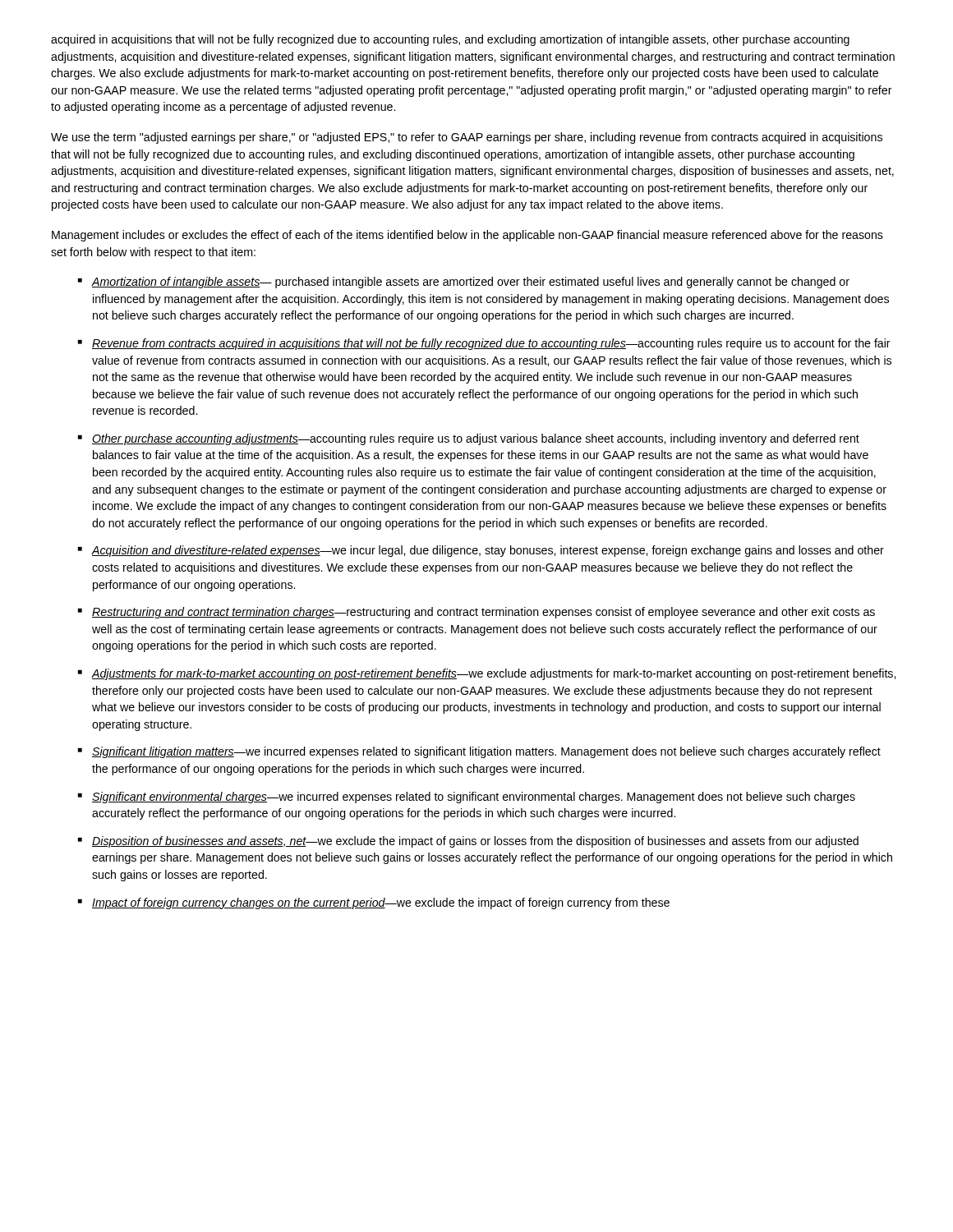The width and height of the screenshot is (953, 1232).
Task: Navigate to the block starting "■ Acquisition and"
Action: pos(487,568)
